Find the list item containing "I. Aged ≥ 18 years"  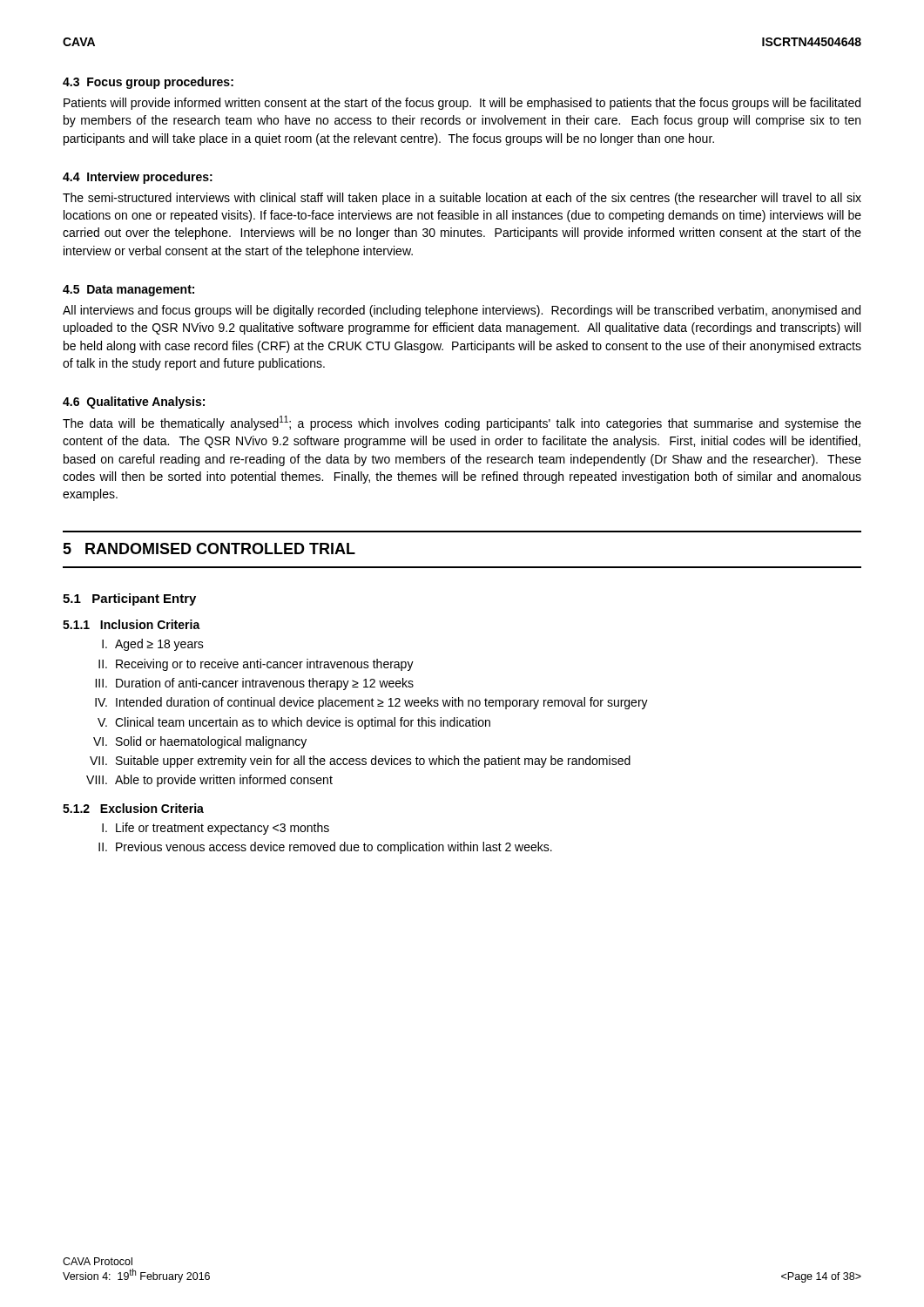pyautogui.click(x=153, y=645)
